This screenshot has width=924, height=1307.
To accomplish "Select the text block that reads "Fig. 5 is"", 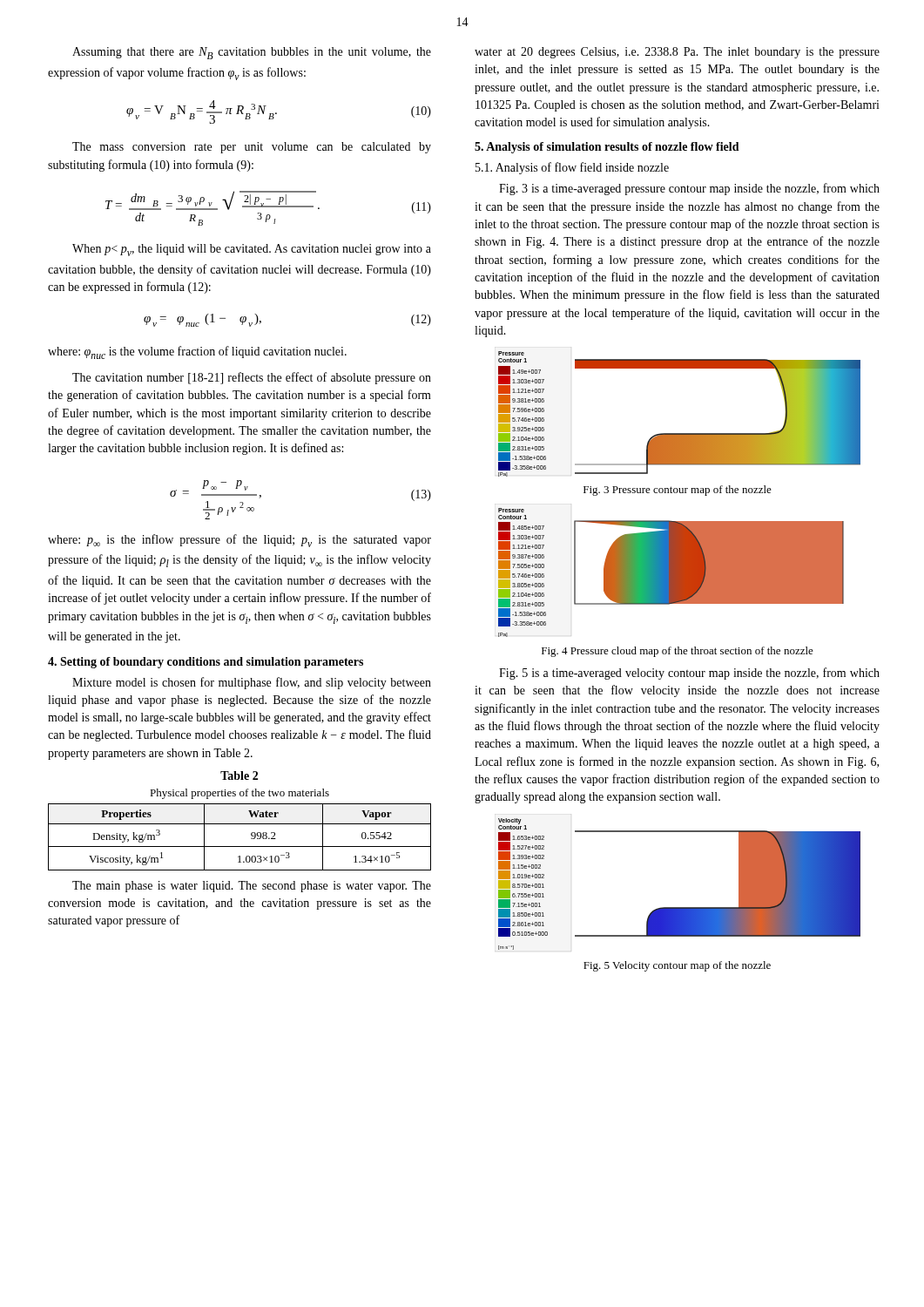I will point(677,736).
